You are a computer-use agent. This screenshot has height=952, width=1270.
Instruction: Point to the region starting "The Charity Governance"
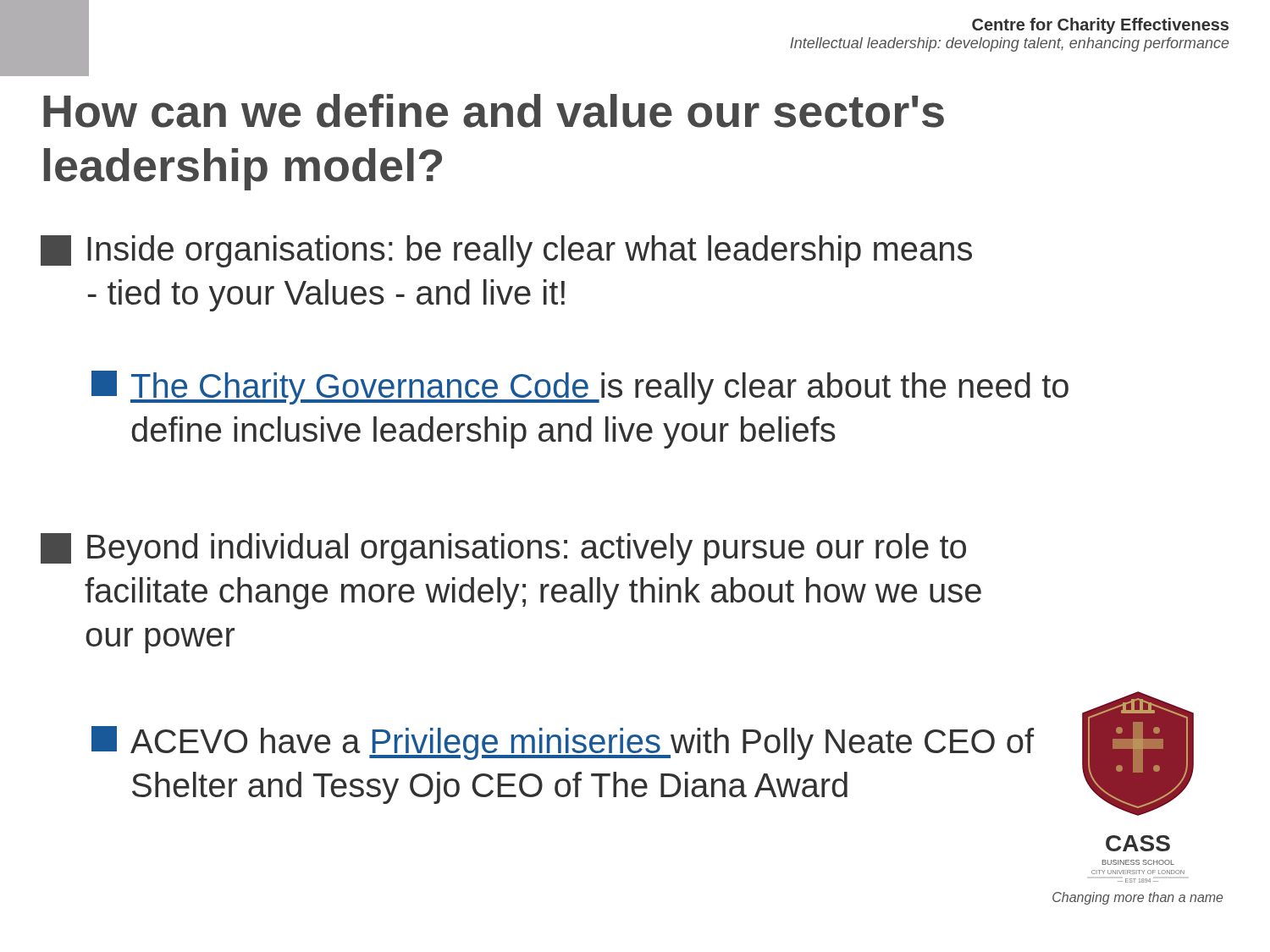coord(642,408)
